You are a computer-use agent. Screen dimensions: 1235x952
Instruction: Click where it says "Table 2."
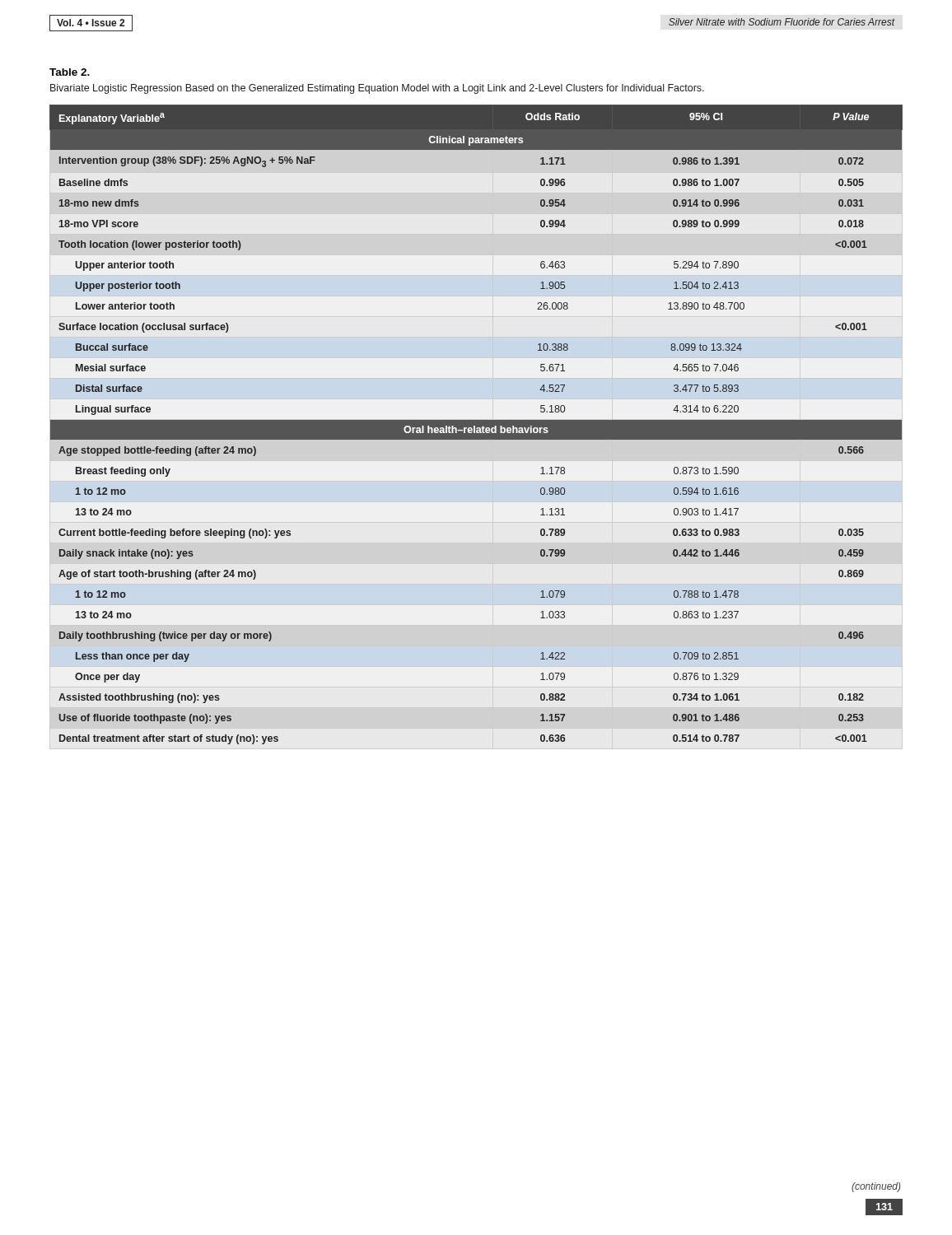pyautogui.click(x=70, y=72)
